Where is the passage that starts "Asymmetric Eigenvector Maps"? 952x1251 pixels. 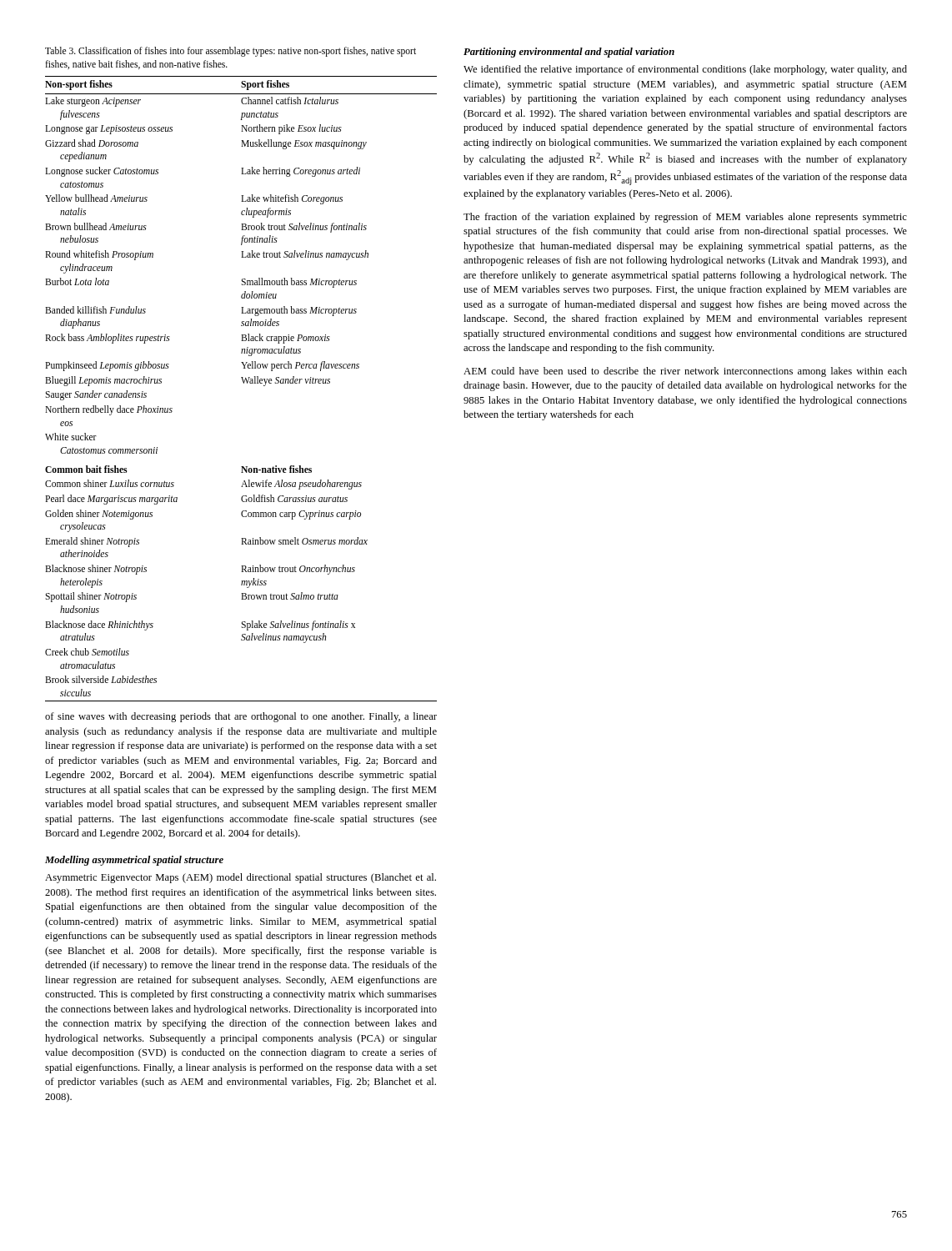coord(241,987)
